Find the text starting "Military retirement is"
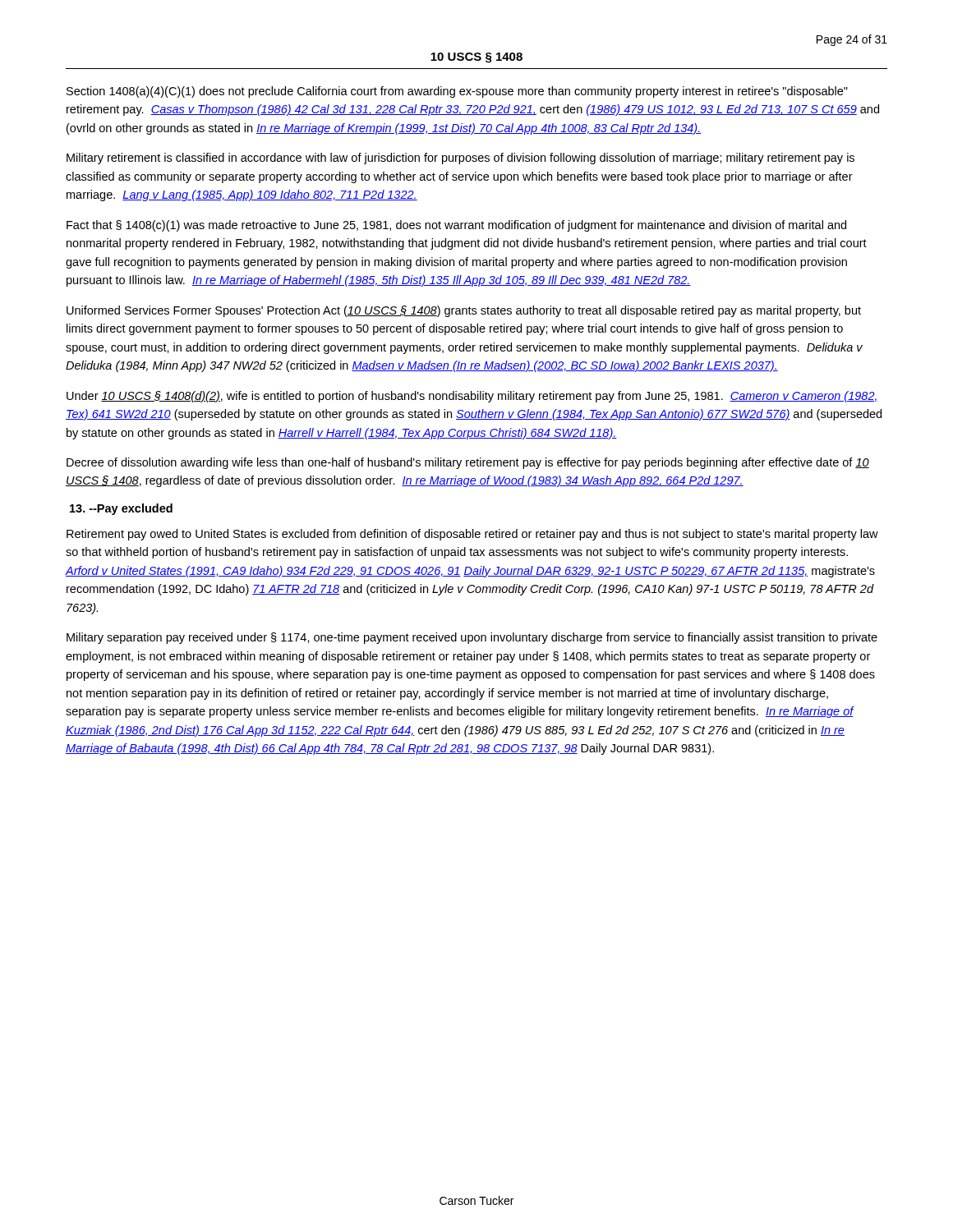 pyautogui.click(x=460, y=176)
